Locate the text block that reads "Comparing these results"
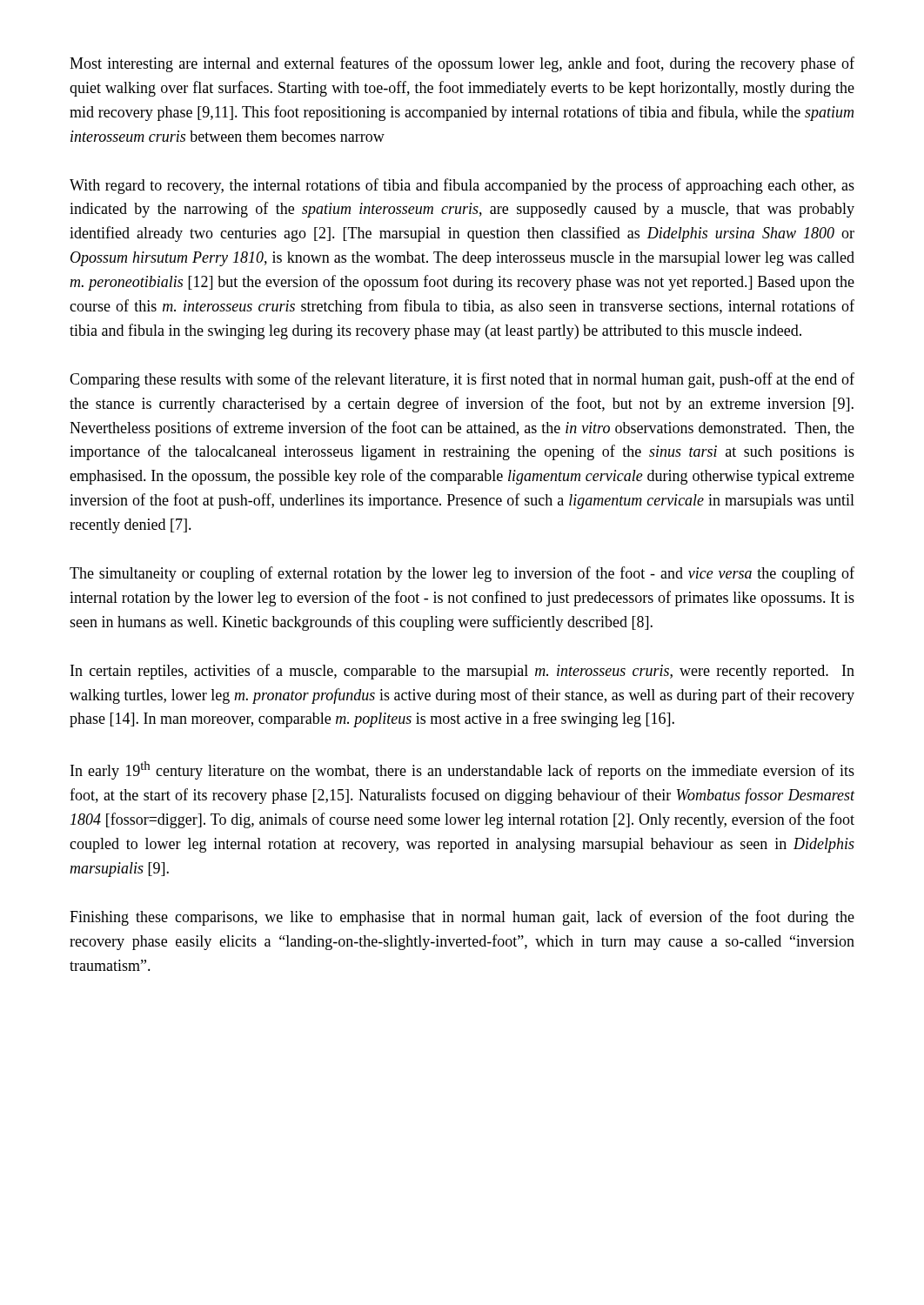The width and height of the screenshot is (924, 1305). click(x=462, y=452)
